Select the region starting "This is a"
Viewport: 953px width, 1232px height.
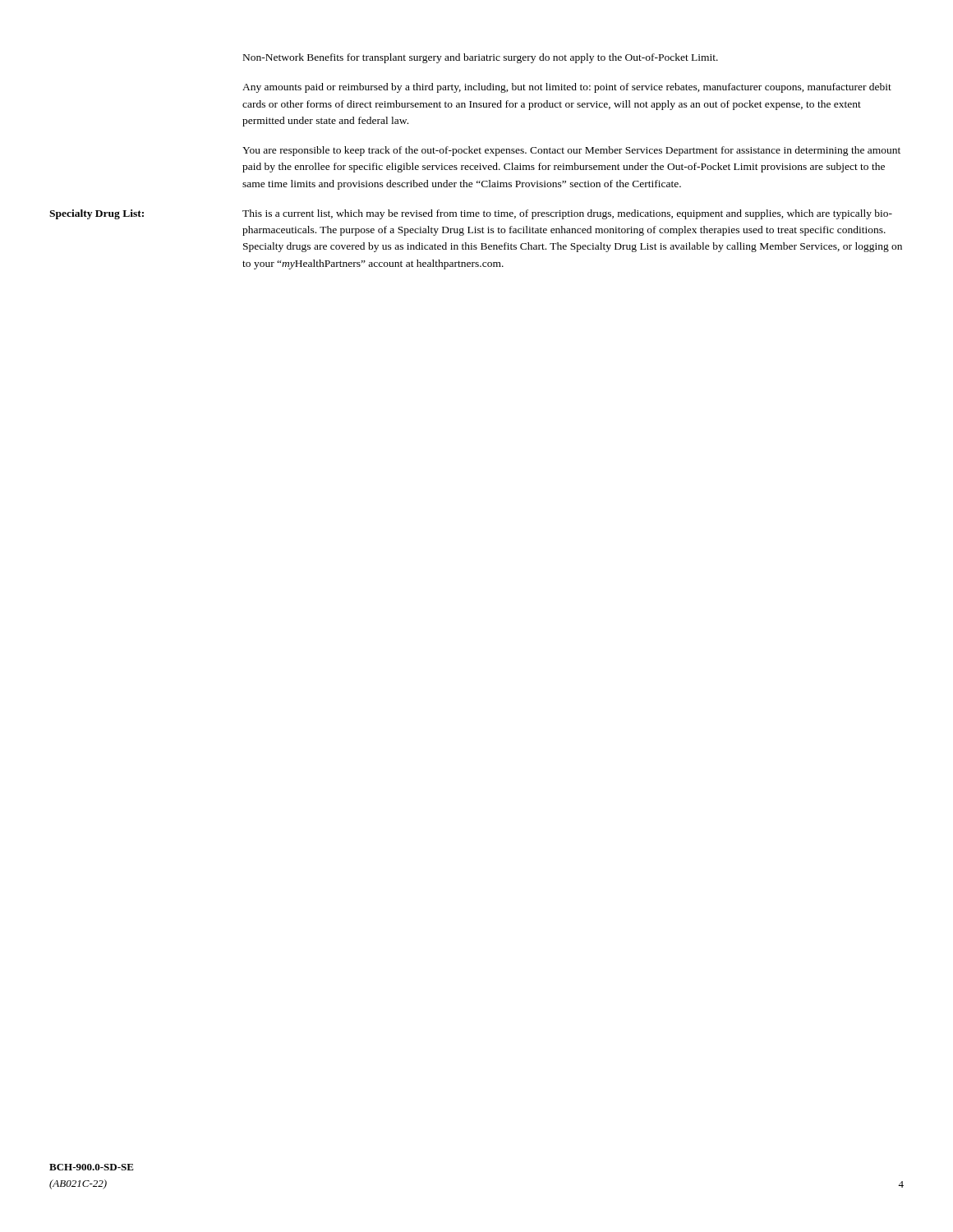[572, 238]
